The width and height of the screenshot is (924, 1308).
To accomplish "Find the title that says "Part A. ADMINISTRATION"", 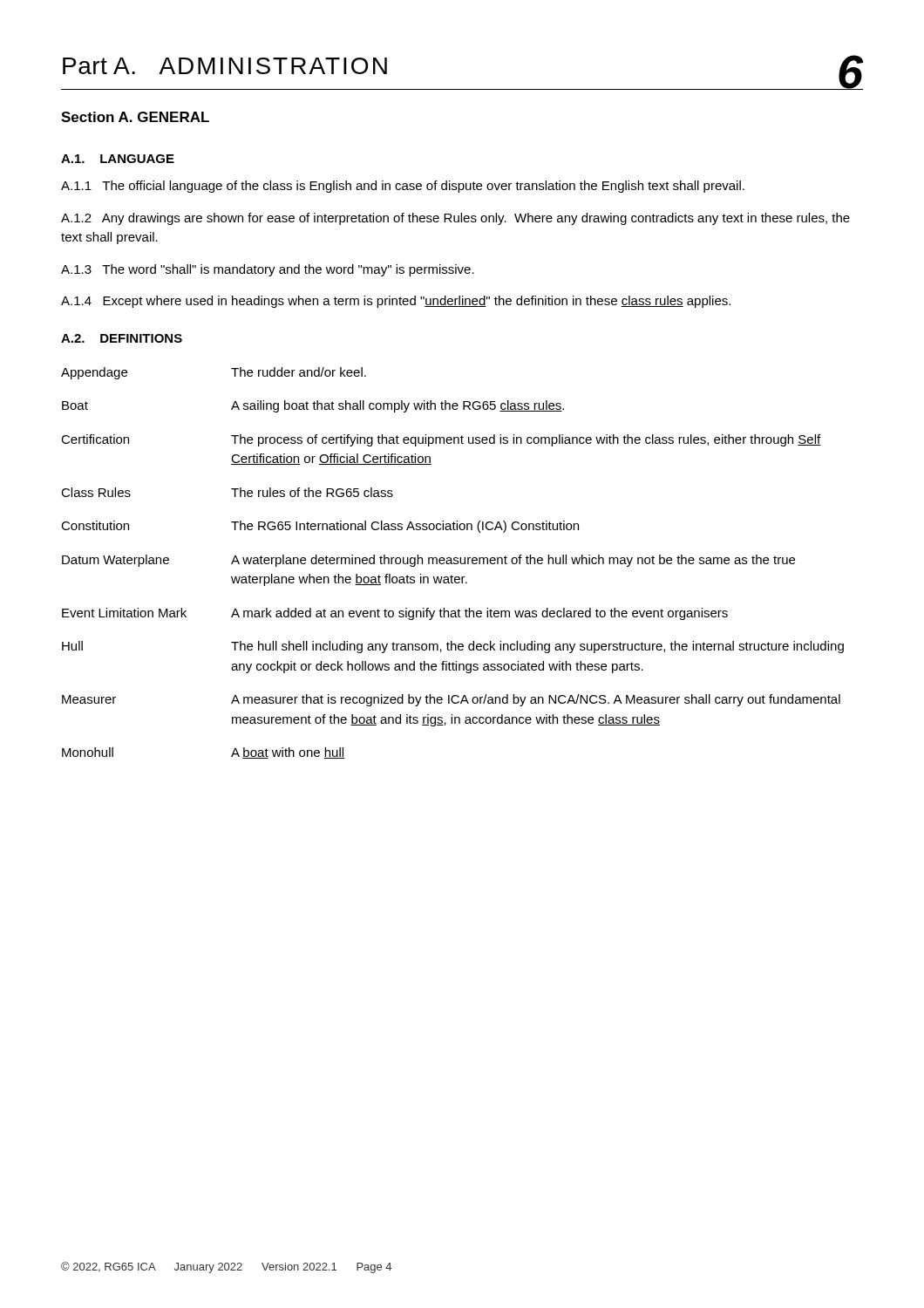I will click(x=226, y=66).
